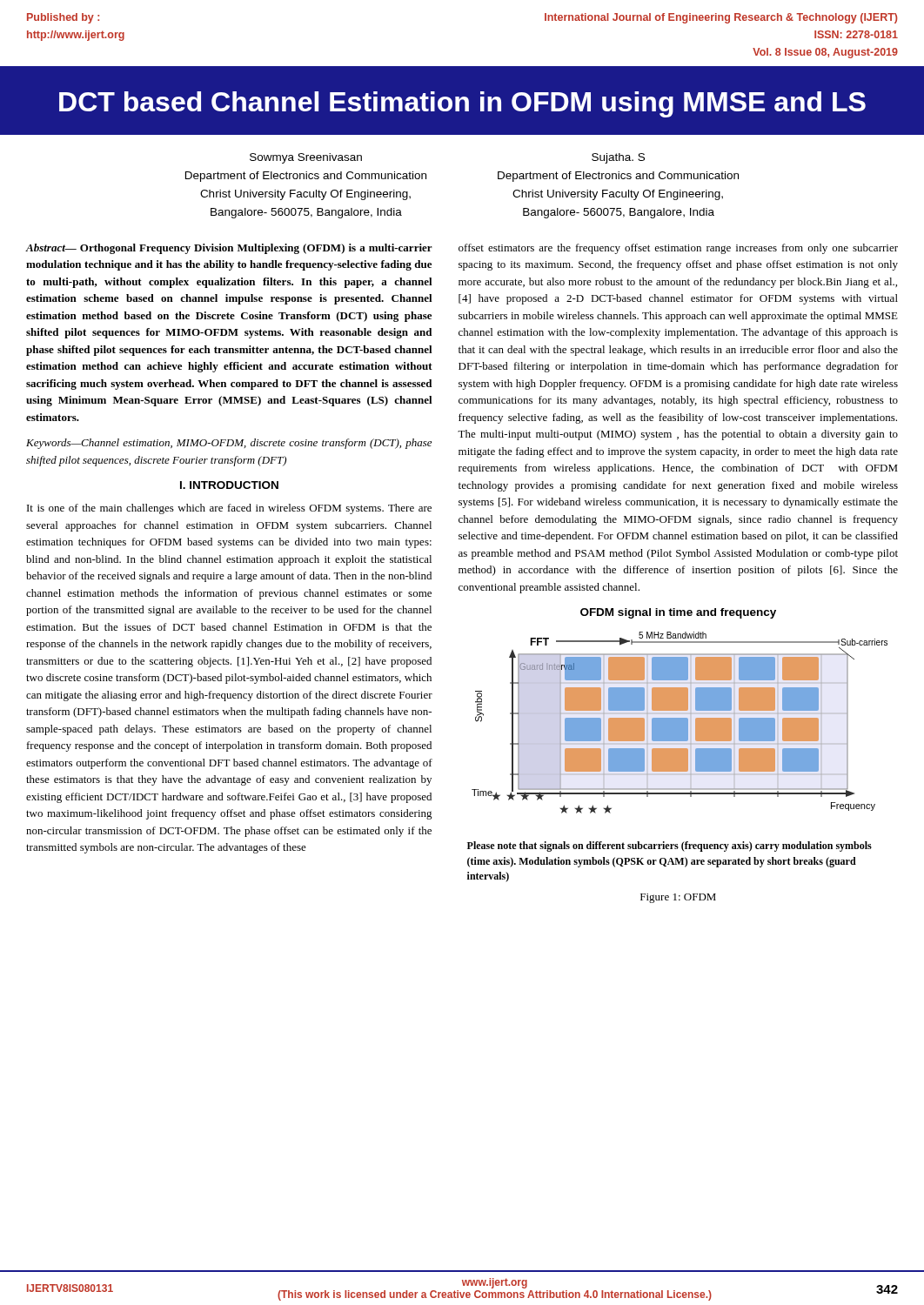
Task: Click where it says "OFDM signal in time and frequency"
Action: pos(678,612)
